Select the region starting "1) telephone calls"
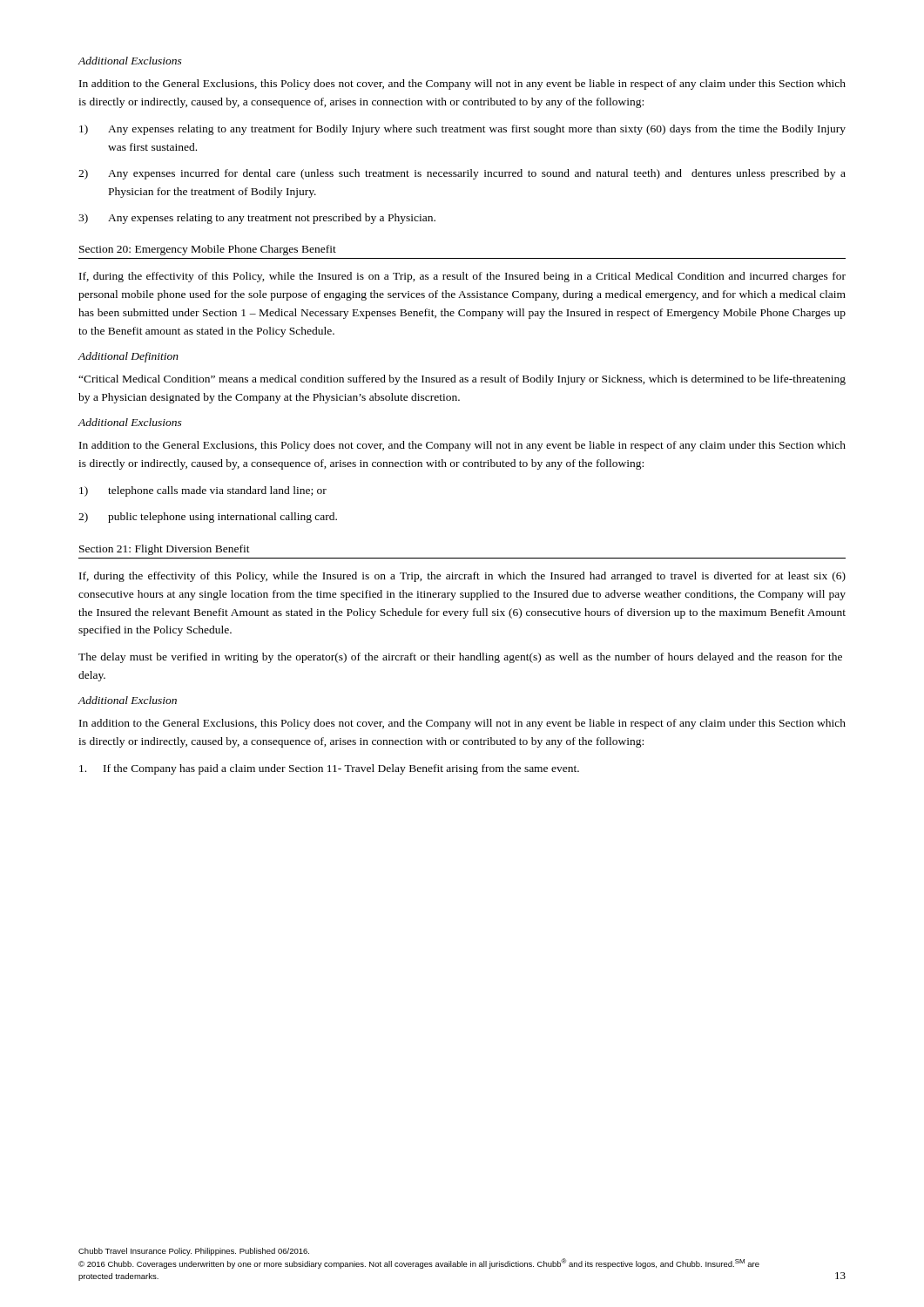The image size is (924, 1307). (203, 491)
